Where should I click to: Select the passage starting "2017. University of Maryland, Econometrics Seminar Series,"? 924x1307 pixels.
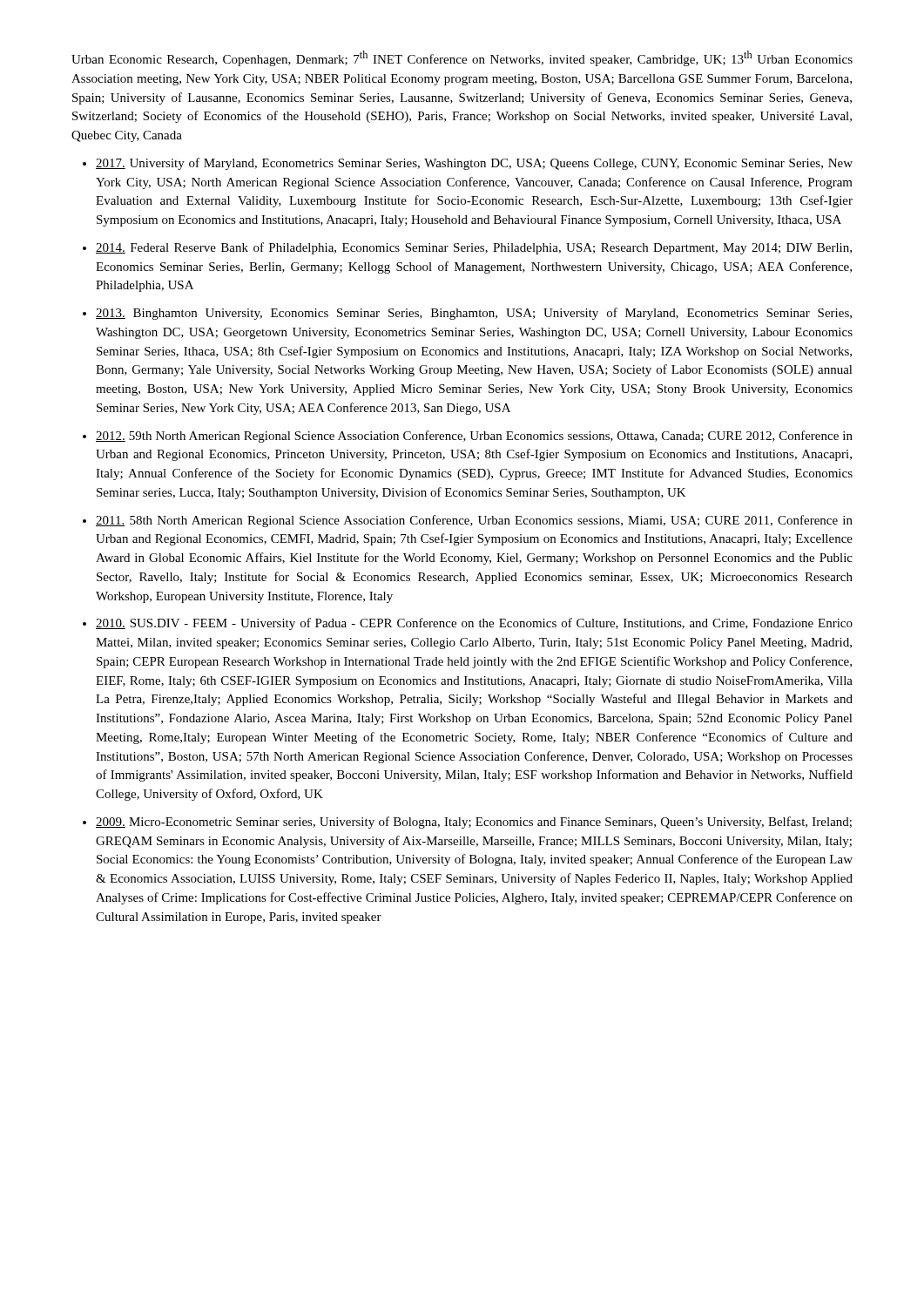coord(474,191)
